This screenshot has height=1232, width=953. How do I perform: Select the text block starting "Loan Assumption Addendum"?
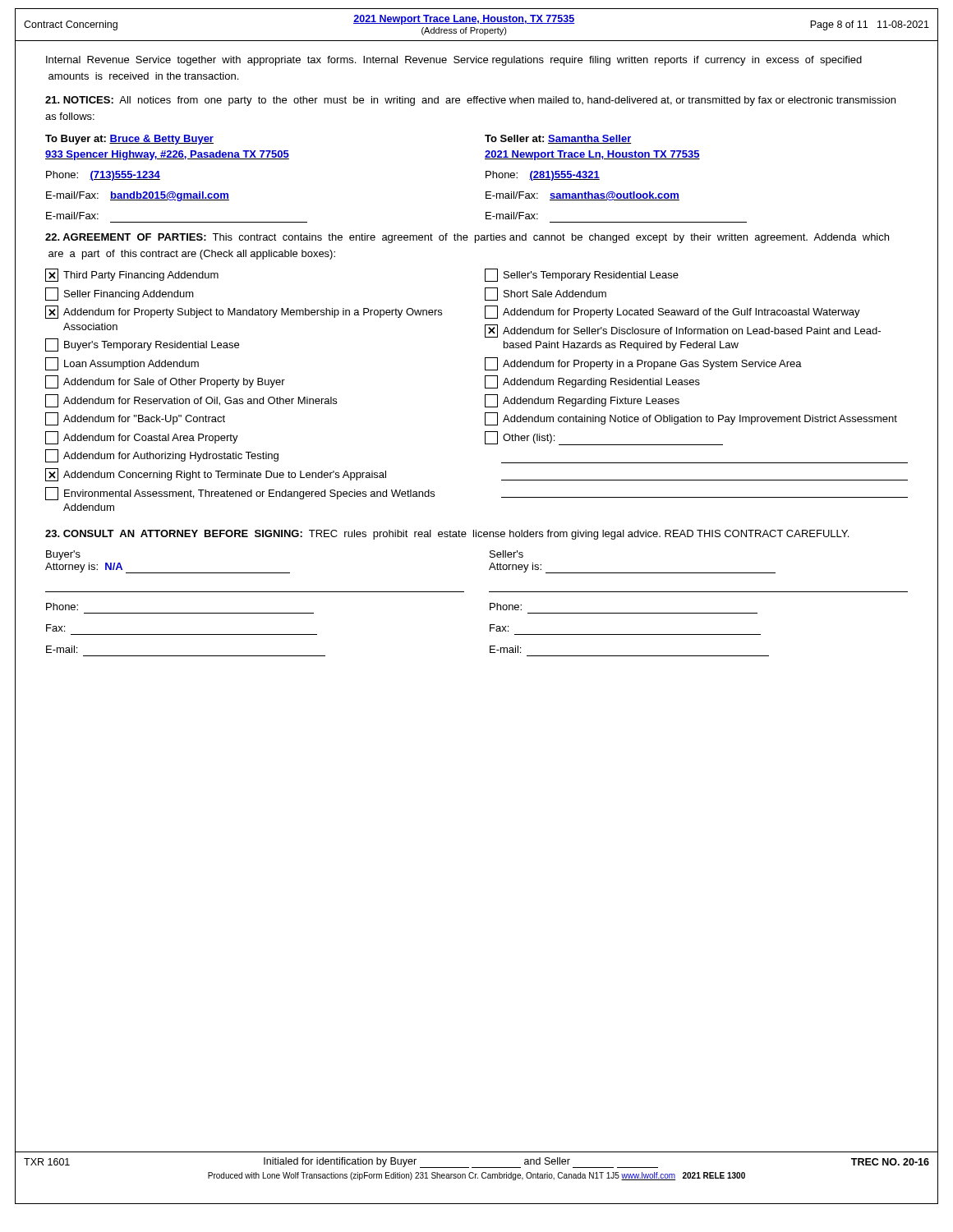click(x=122, y=364)
